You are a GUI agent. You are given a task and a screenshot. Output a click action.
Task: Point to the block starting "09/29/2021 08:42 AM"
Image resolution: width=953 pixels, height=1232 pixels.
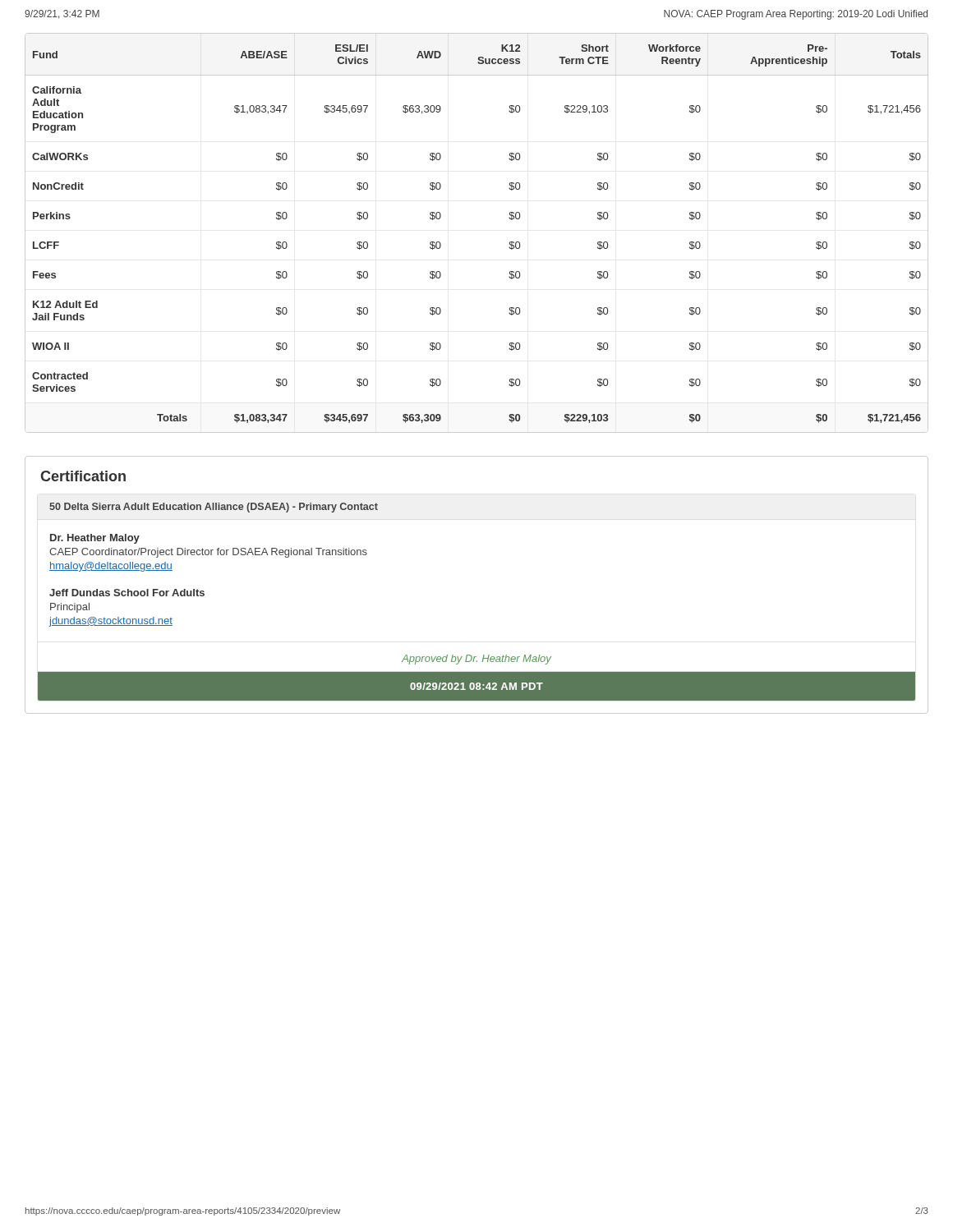coord(476,686)
